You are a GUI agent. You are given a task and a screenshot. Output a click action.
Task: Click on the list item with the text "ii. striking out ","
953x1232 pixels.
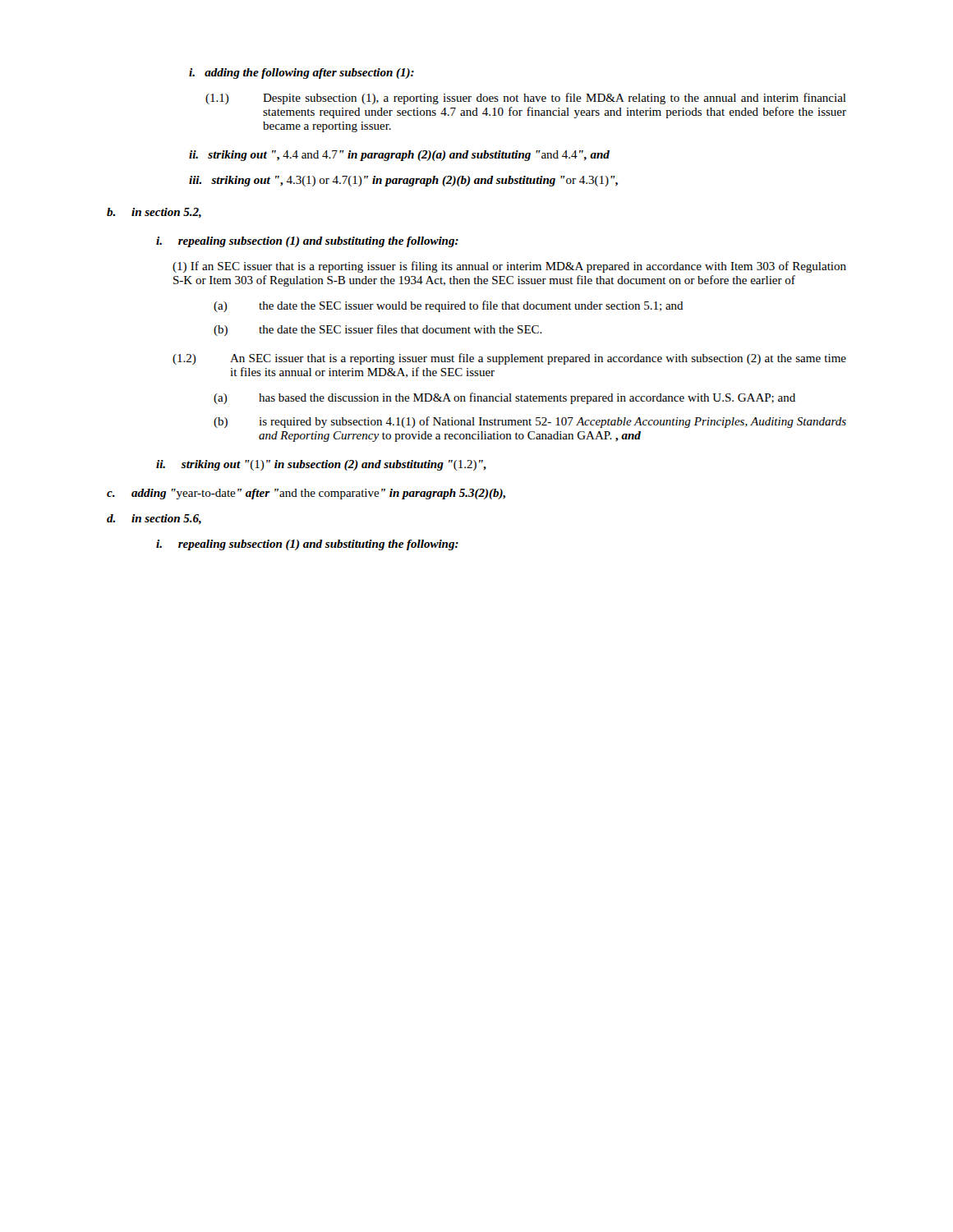pos(399,154)
